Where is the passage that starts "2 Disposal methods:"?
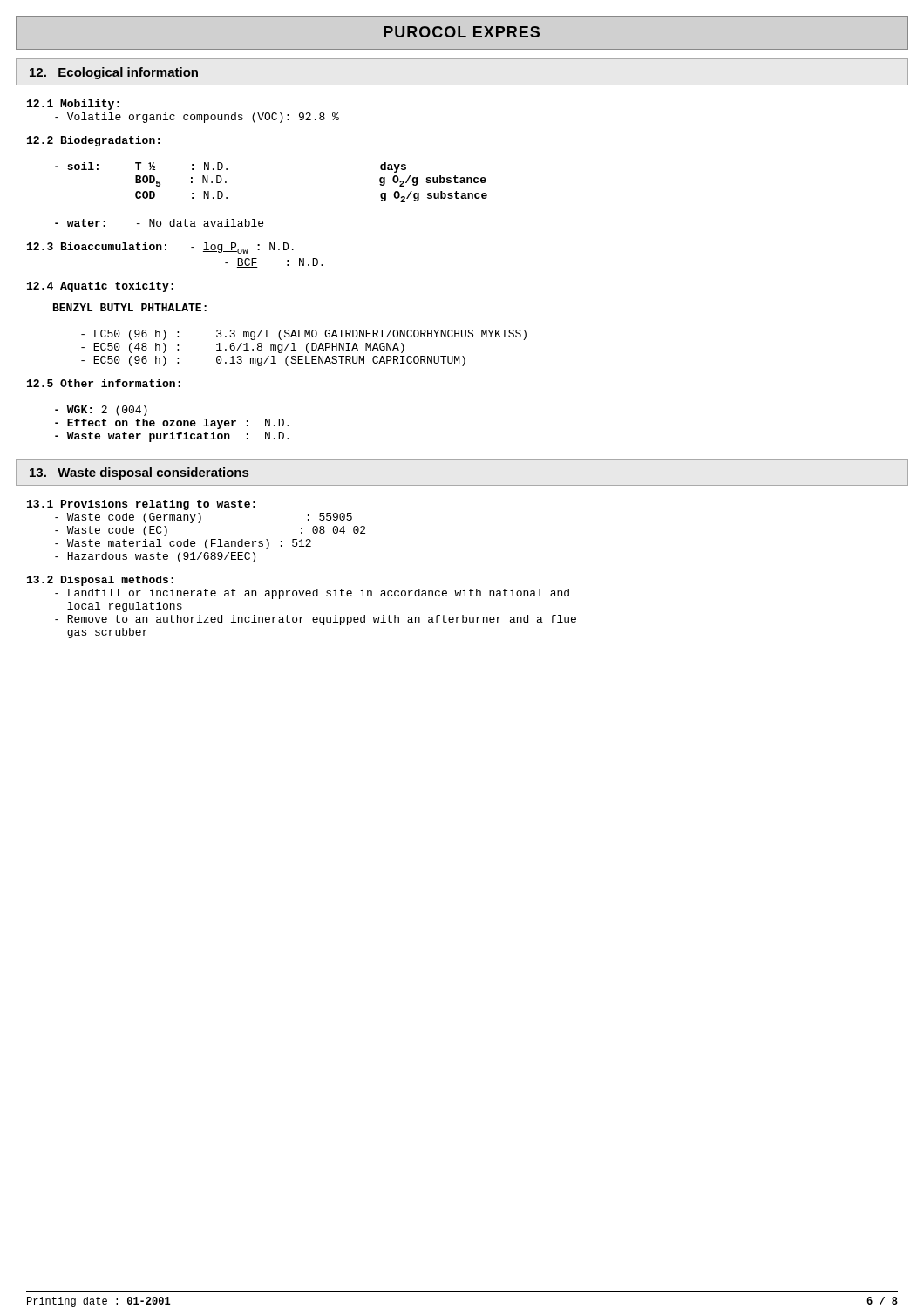Image resolution: width=924 pixels, height=1308 pixels. 302,606
